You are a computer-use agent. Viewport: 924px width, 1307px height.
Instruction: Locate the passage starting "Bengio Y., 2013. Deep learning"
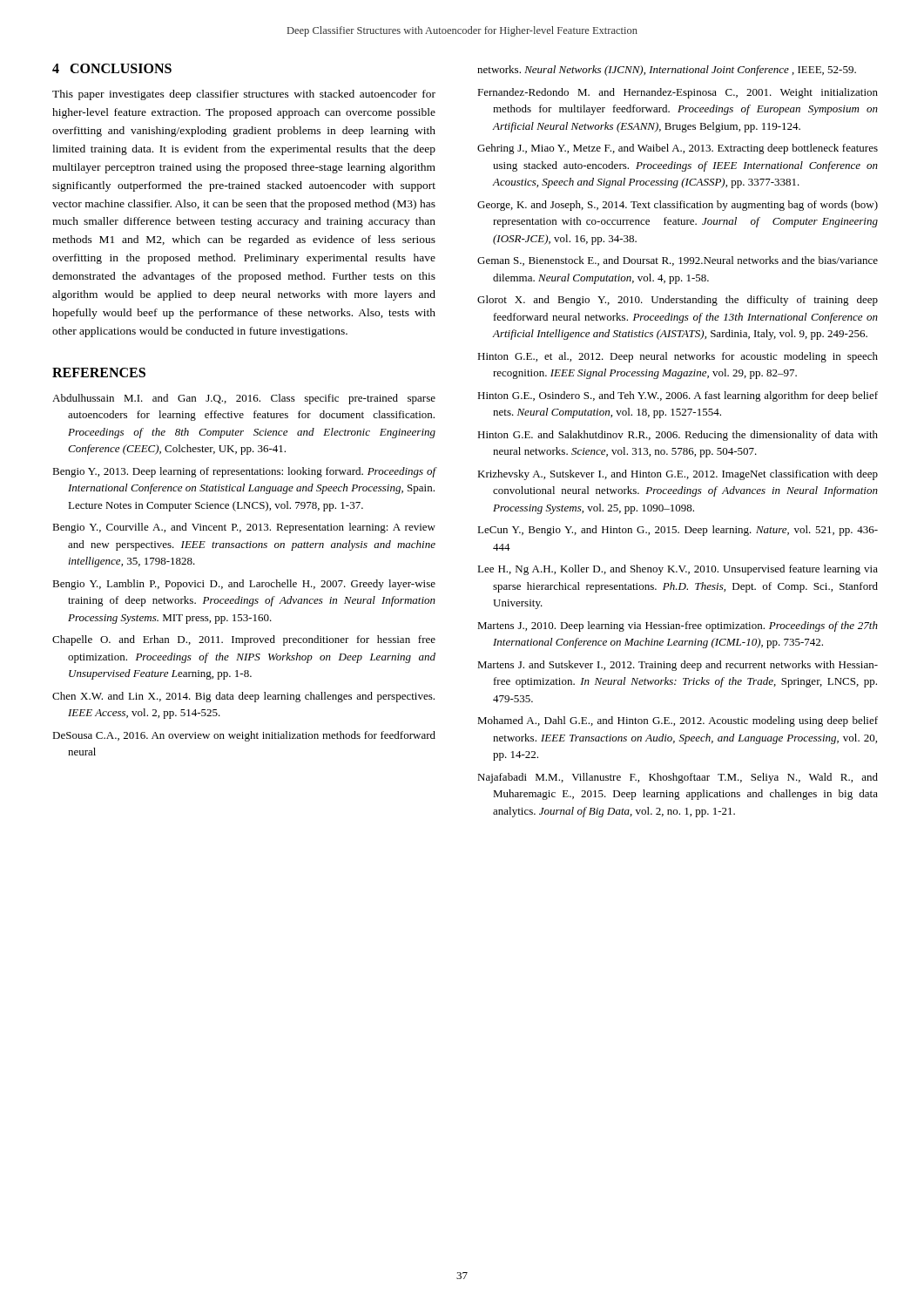(x=244, y=488)
